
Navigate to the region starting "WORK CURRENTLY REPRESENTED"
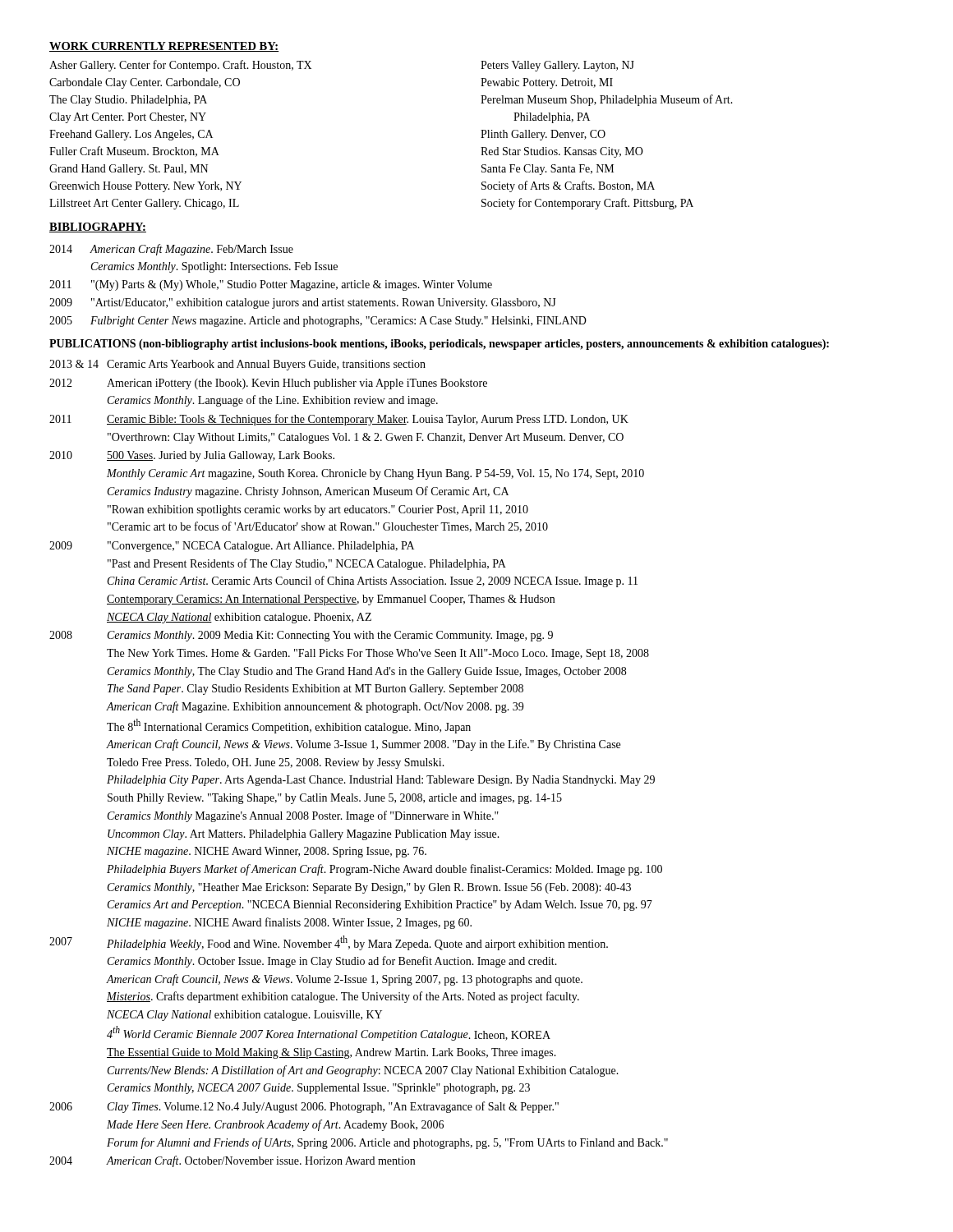(x=164, y=47)
